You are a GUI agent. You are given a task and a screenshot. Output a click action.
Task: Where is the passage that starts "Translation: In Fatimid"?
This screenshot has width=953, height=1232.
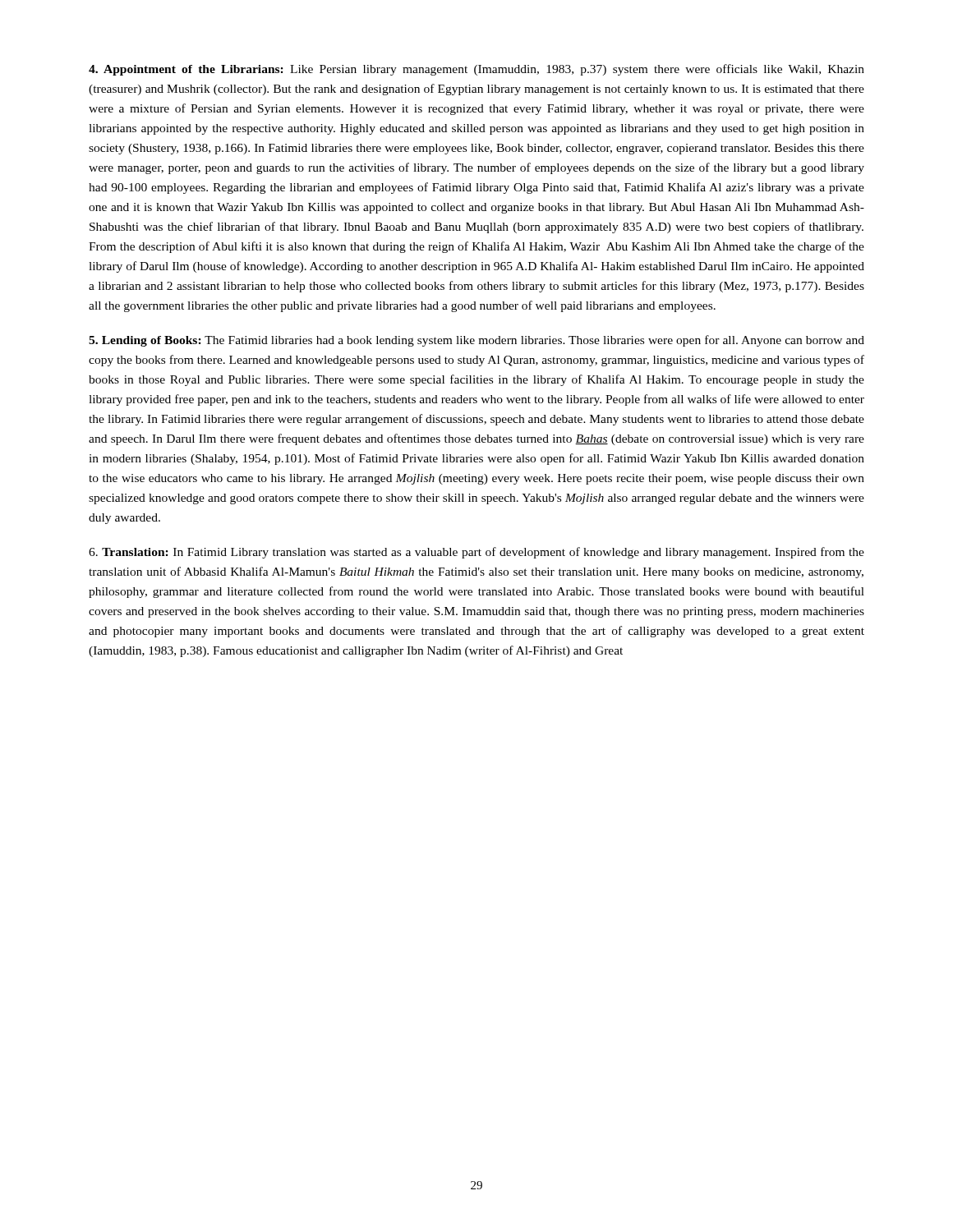[x=476, y=602]
